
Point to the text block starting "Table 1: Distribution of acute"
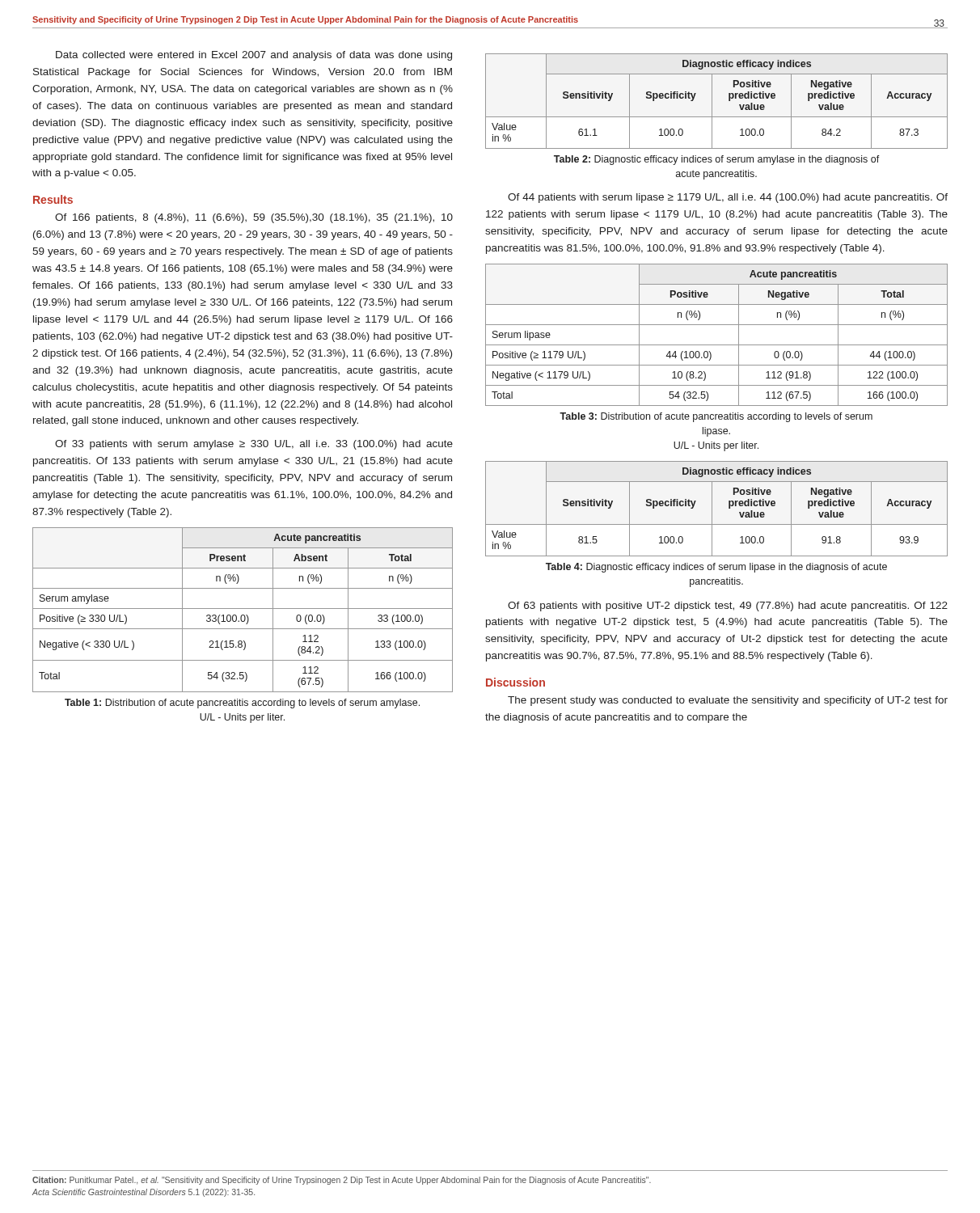(243, 710)
